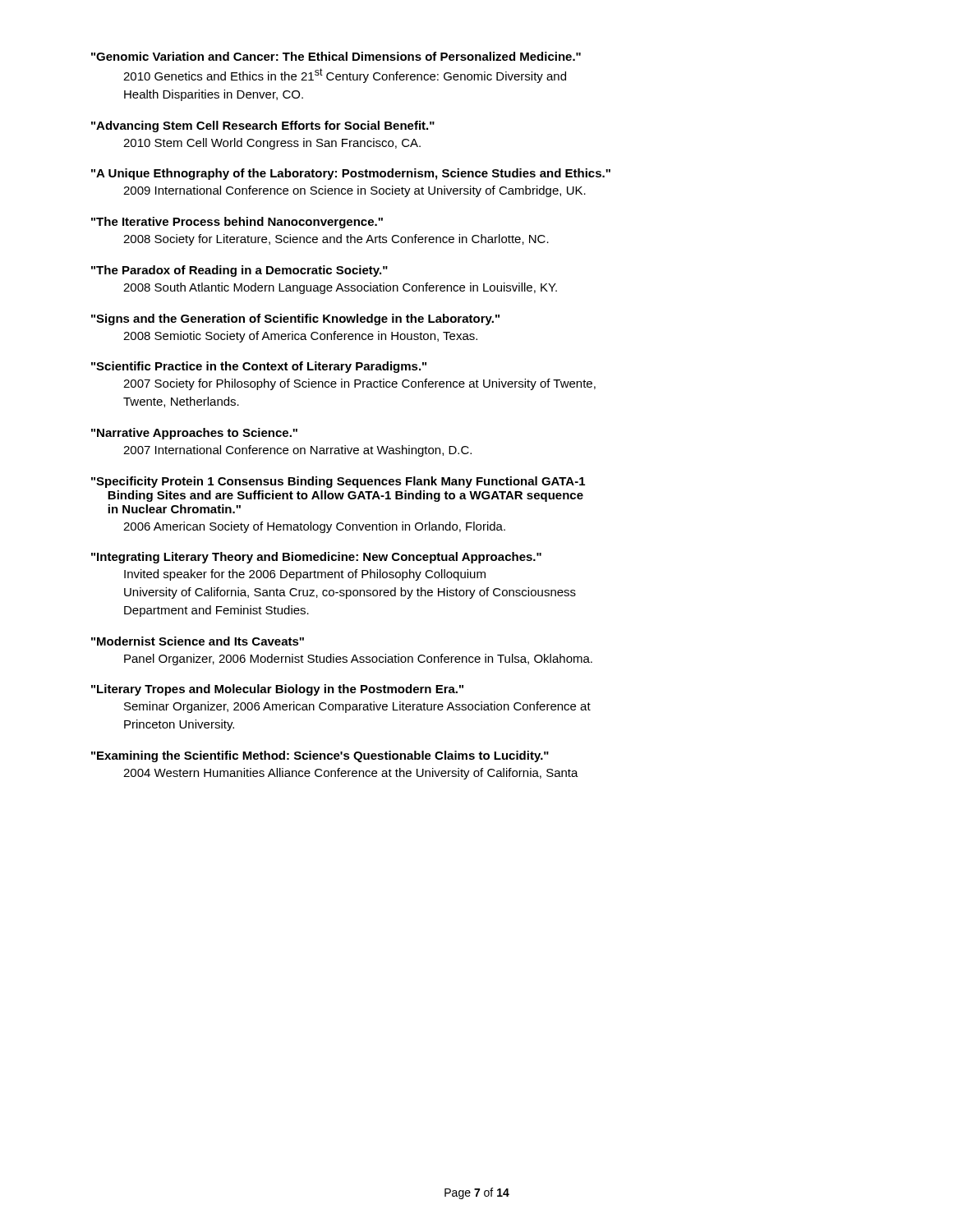Select the block starting ""Scientific Practice in the Context of"
953x1232 pixels.
pyautogui.click(x=476, y=385)
